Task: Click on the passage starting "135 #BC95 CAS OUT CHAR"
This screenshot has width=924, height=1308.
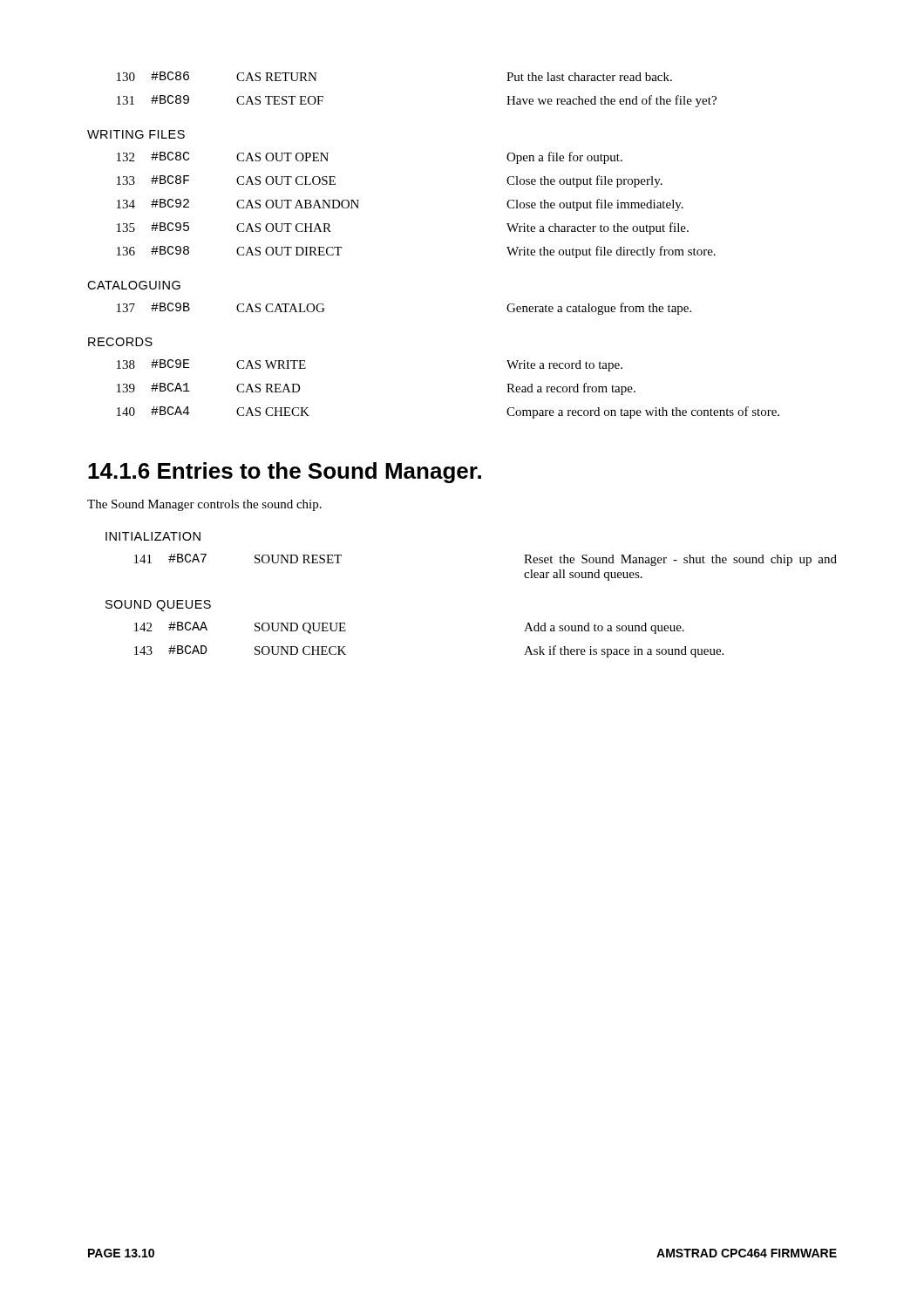Action: [170, 230]
